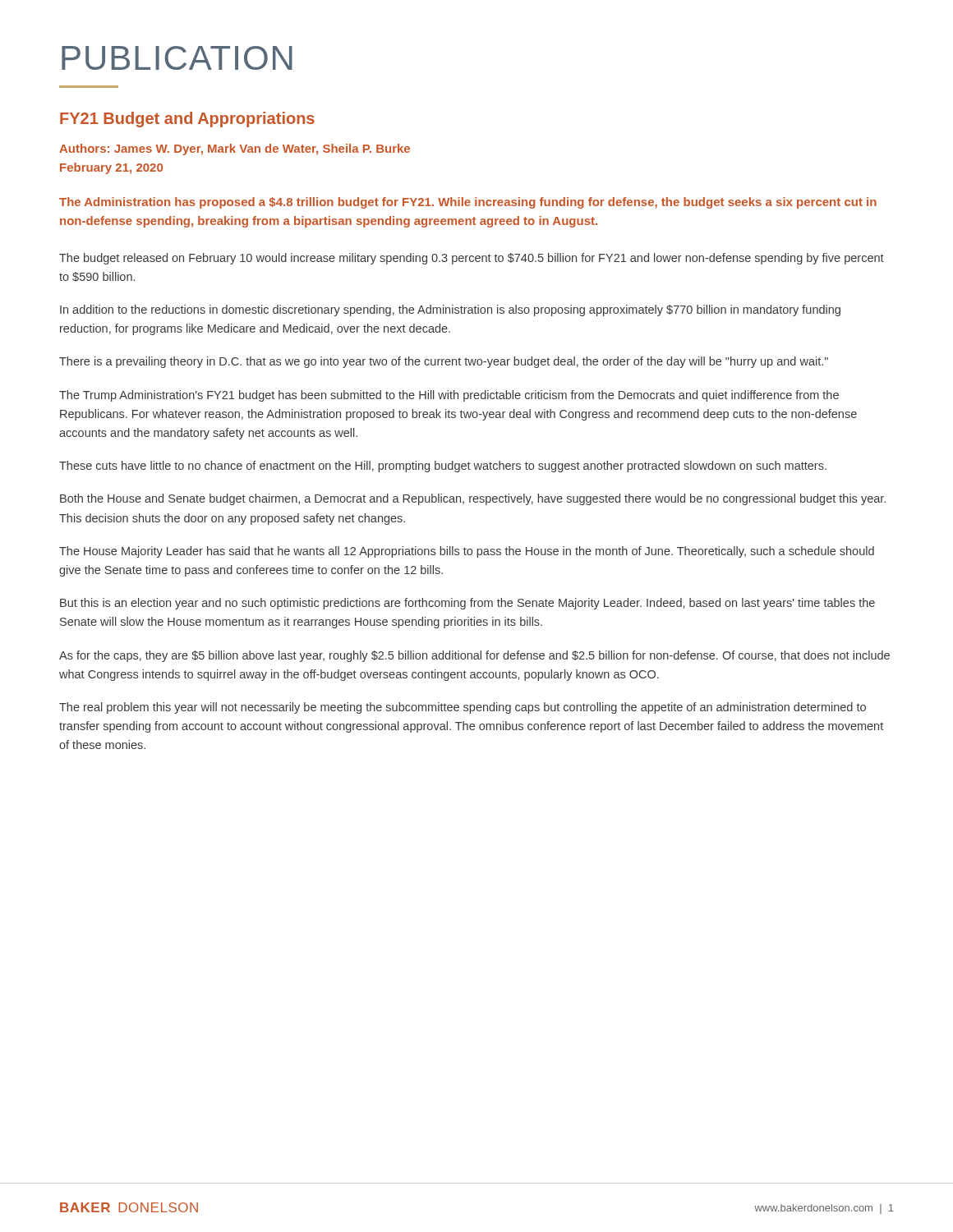The image size is (953, 1232).
Task: Locate the element starting "In addition to the reductions in"
Action: [476, 320]
